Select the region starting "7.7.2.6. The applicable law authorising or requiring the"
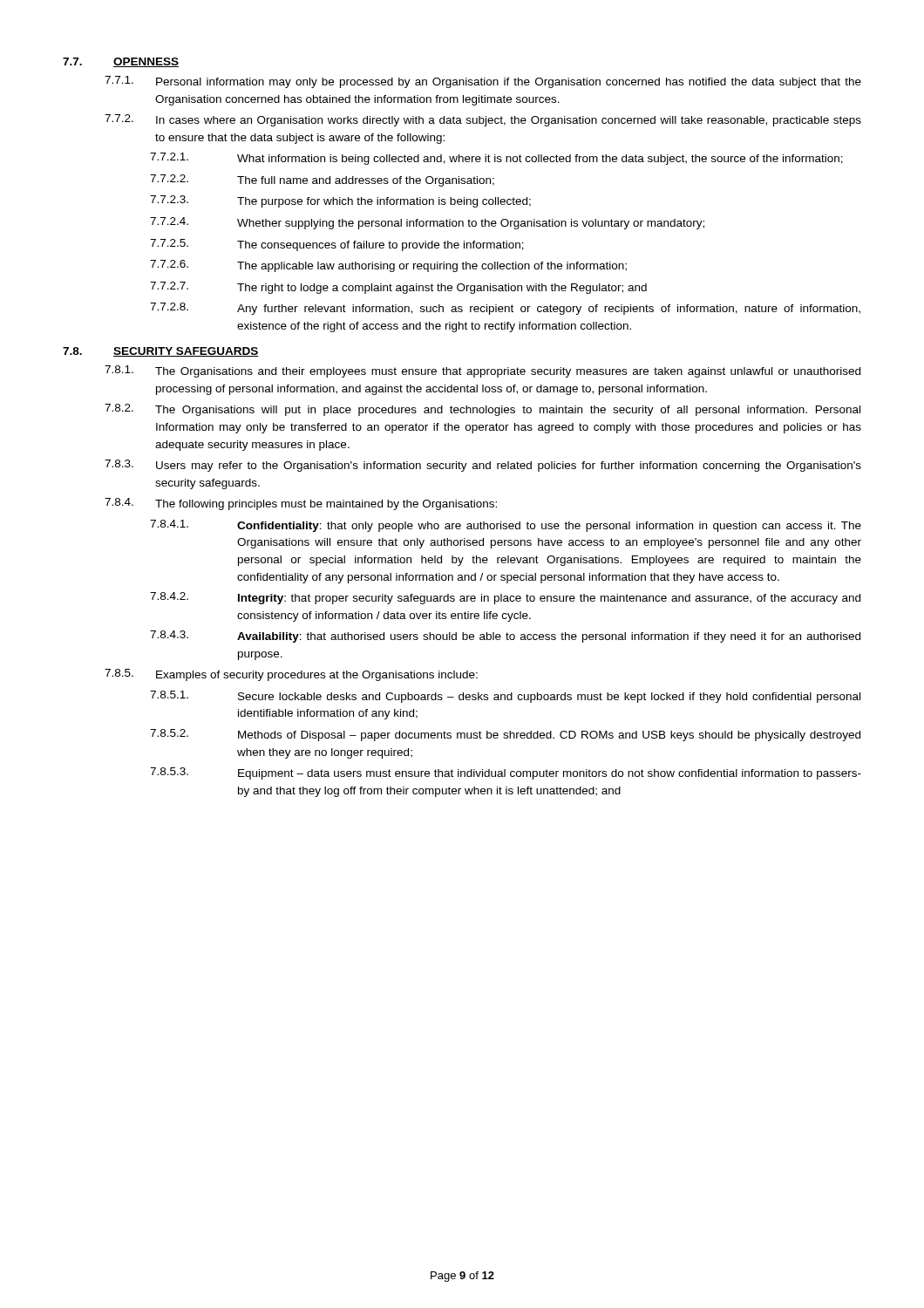 [462, 266]
